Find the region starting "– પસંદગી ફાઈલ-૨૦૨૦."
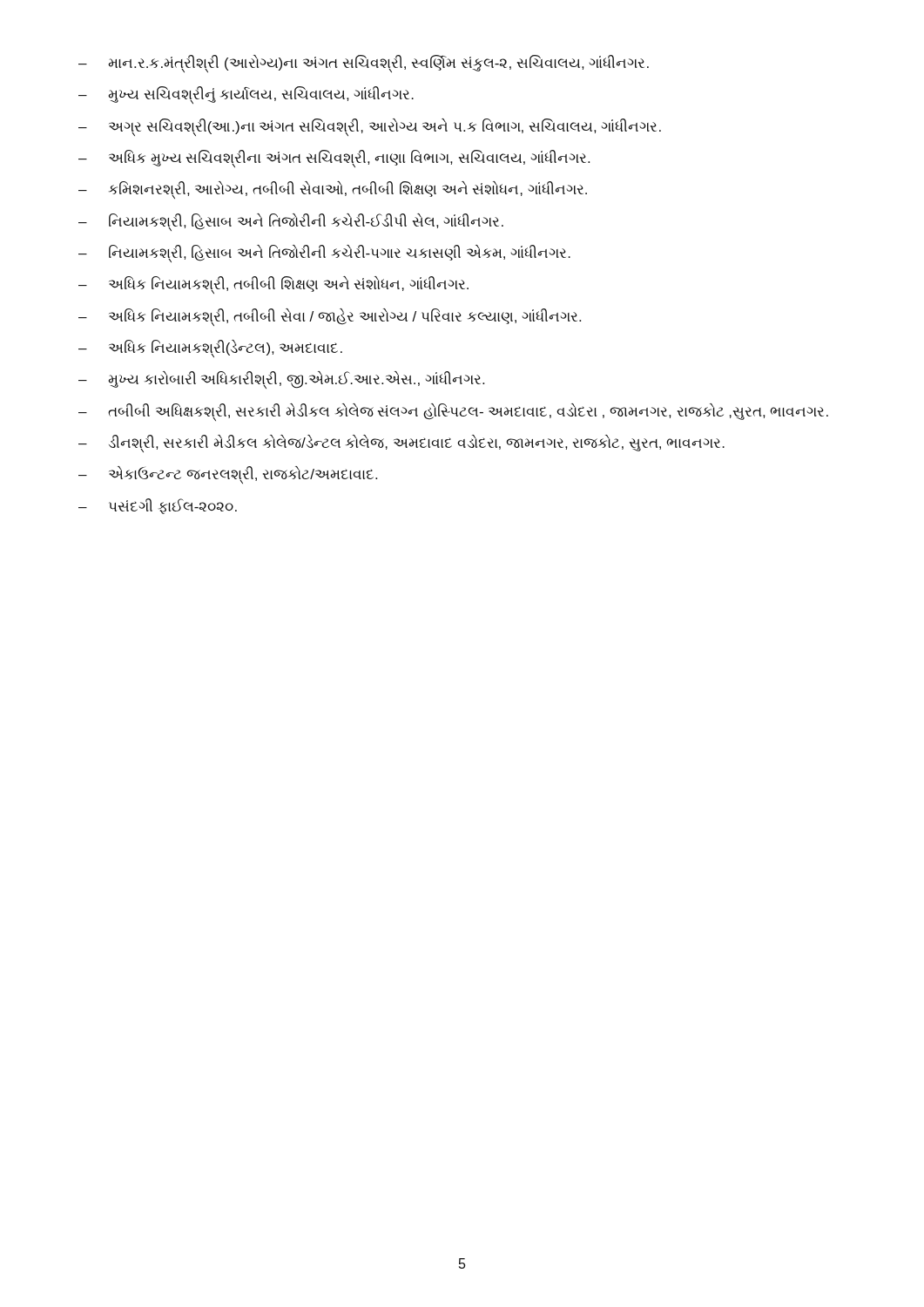Image resolution: width=924 pixels, height=1307 pixels. click(x=158, y=506)
